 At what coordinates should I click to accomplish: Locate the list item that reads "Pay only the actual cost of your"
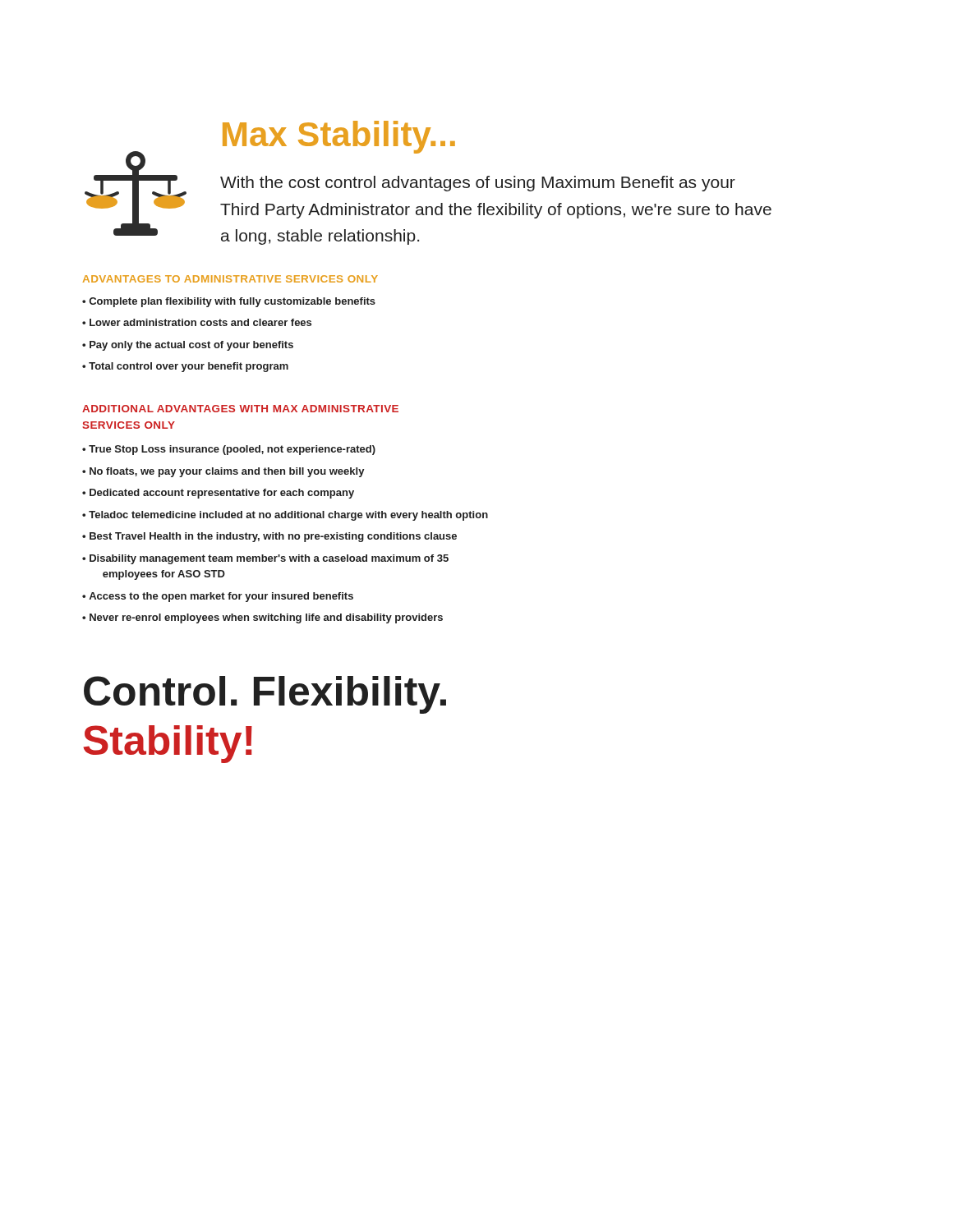click(x=191, y=344)
